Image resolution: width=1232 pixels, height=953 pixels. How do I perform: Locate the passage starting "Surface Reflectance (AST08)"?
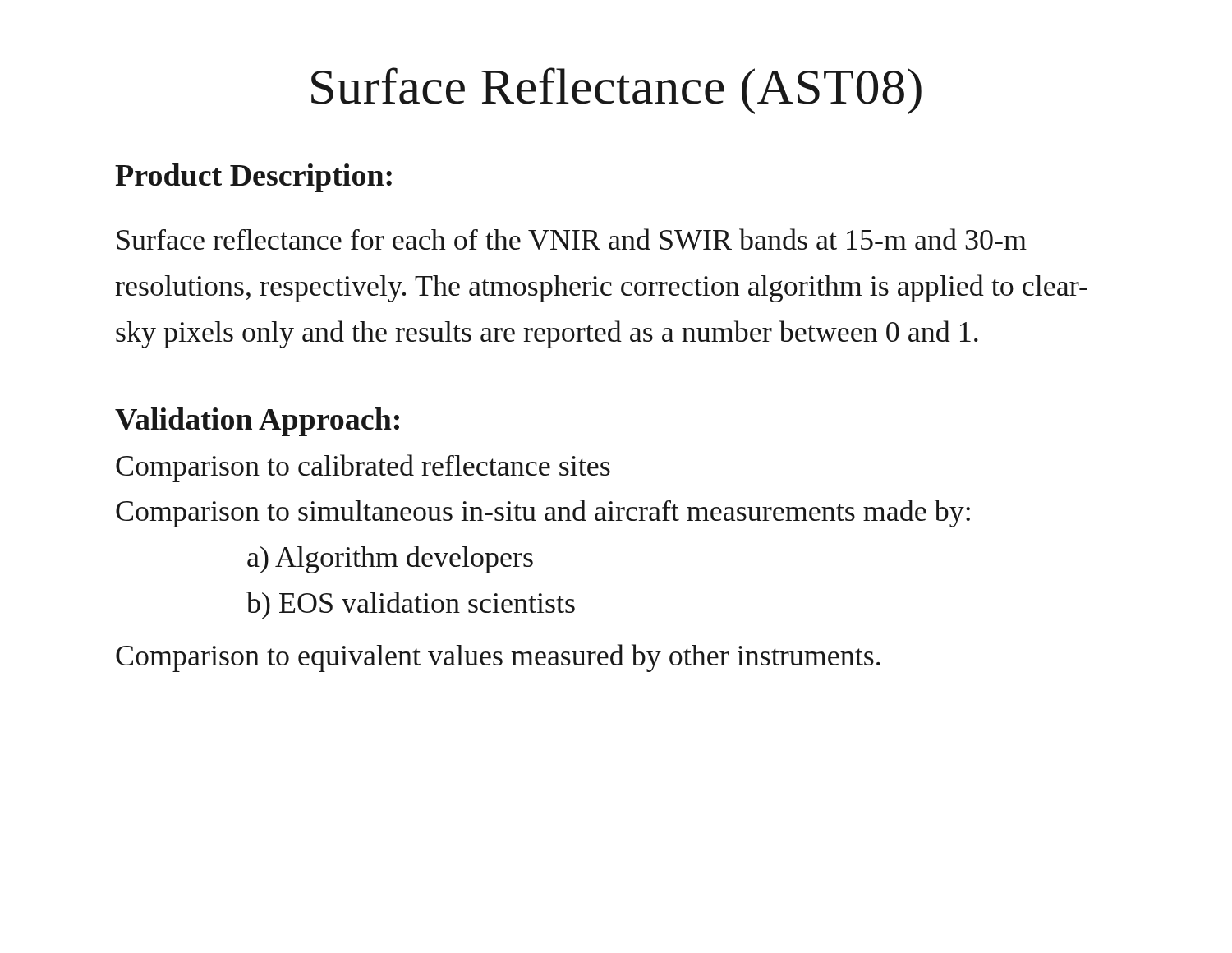coord(616,86)
